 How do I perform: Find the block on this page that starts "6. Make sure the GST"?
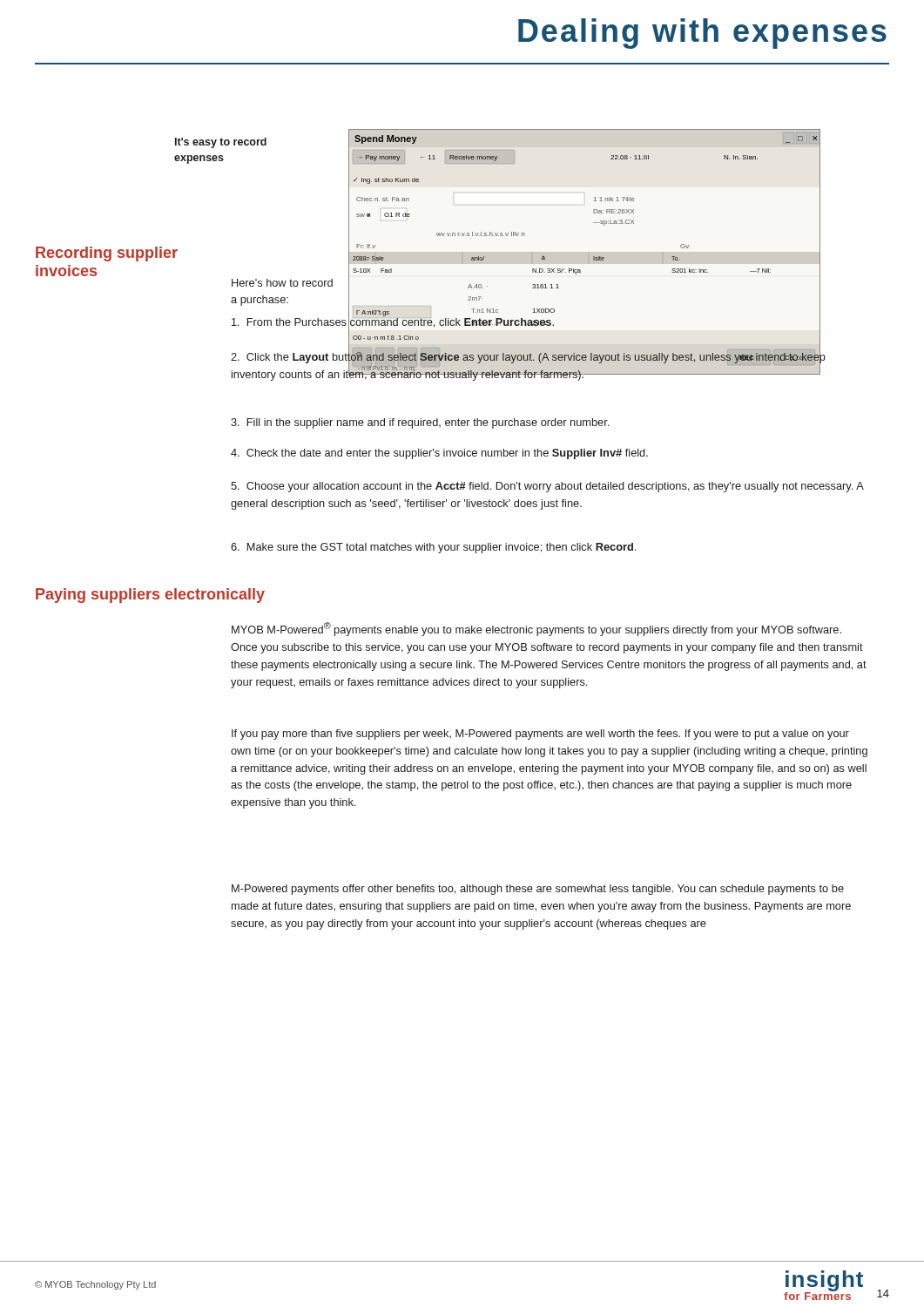tap(434, 547)
